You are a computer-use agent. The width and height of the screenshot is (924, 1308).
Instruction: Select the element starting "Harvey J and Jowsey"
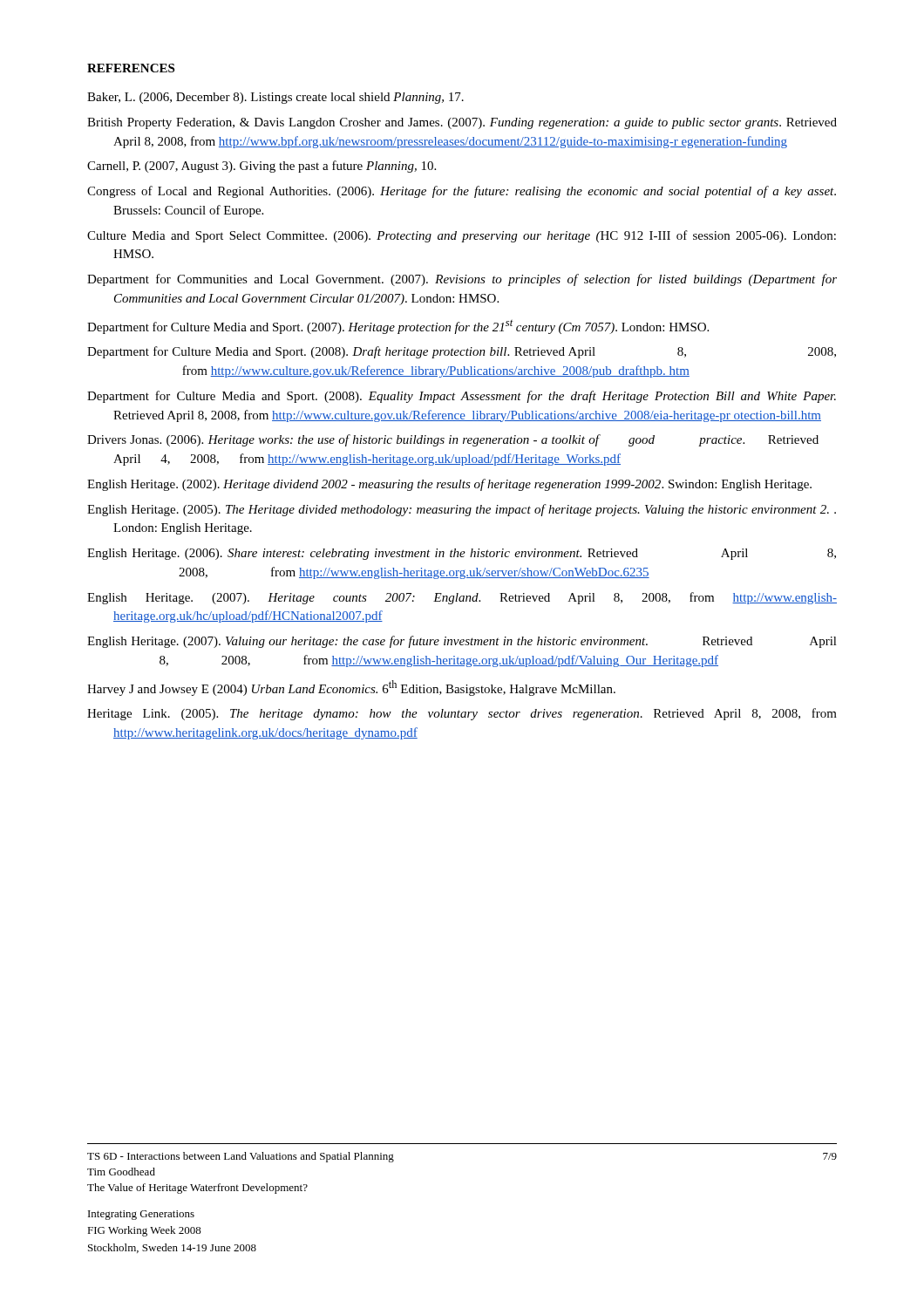click(x=352, y=687)
